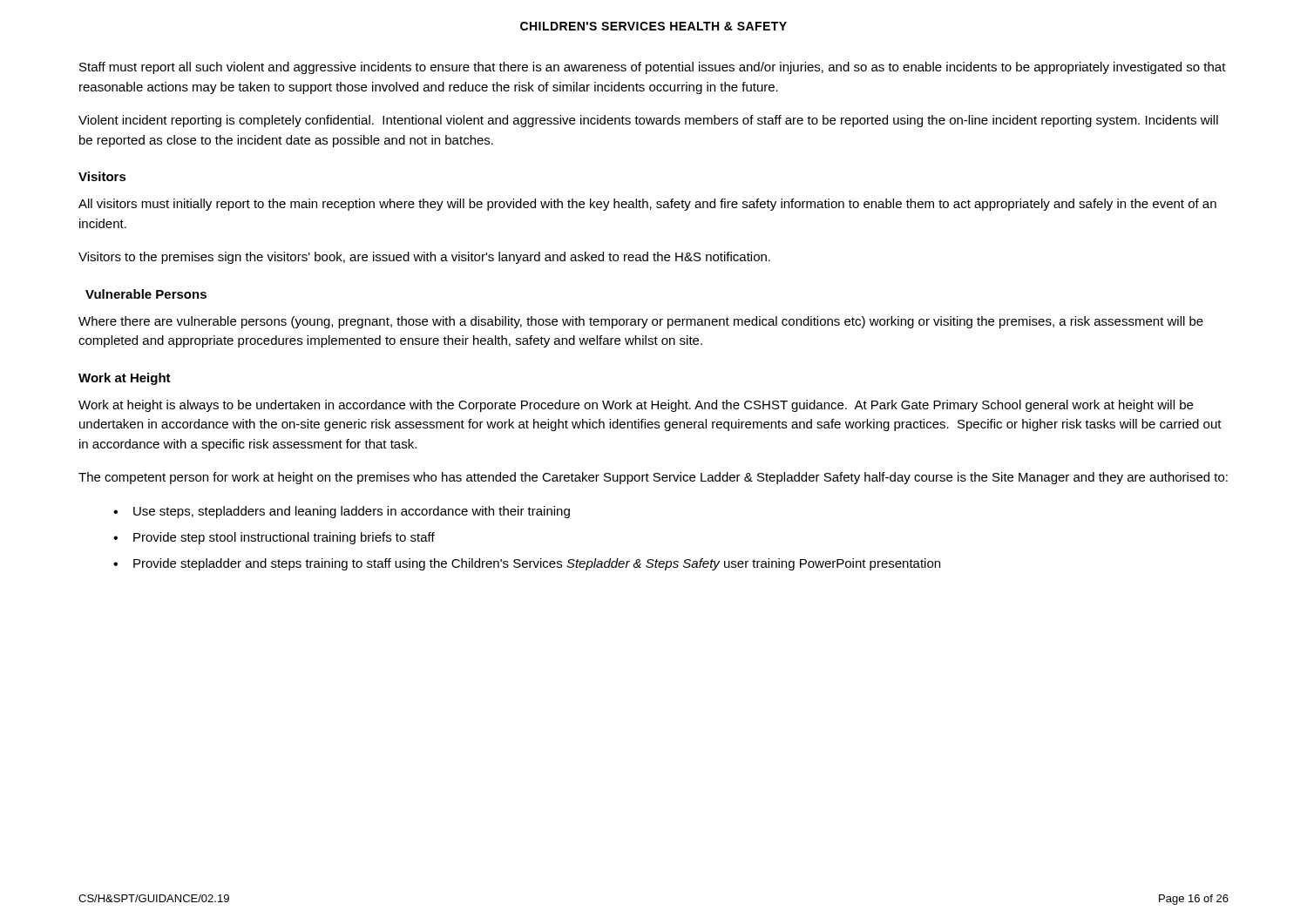Click on the text block containing "Violent incident reporting is"
Viewport: 1307px width, 924px height.
coord(648,130)
